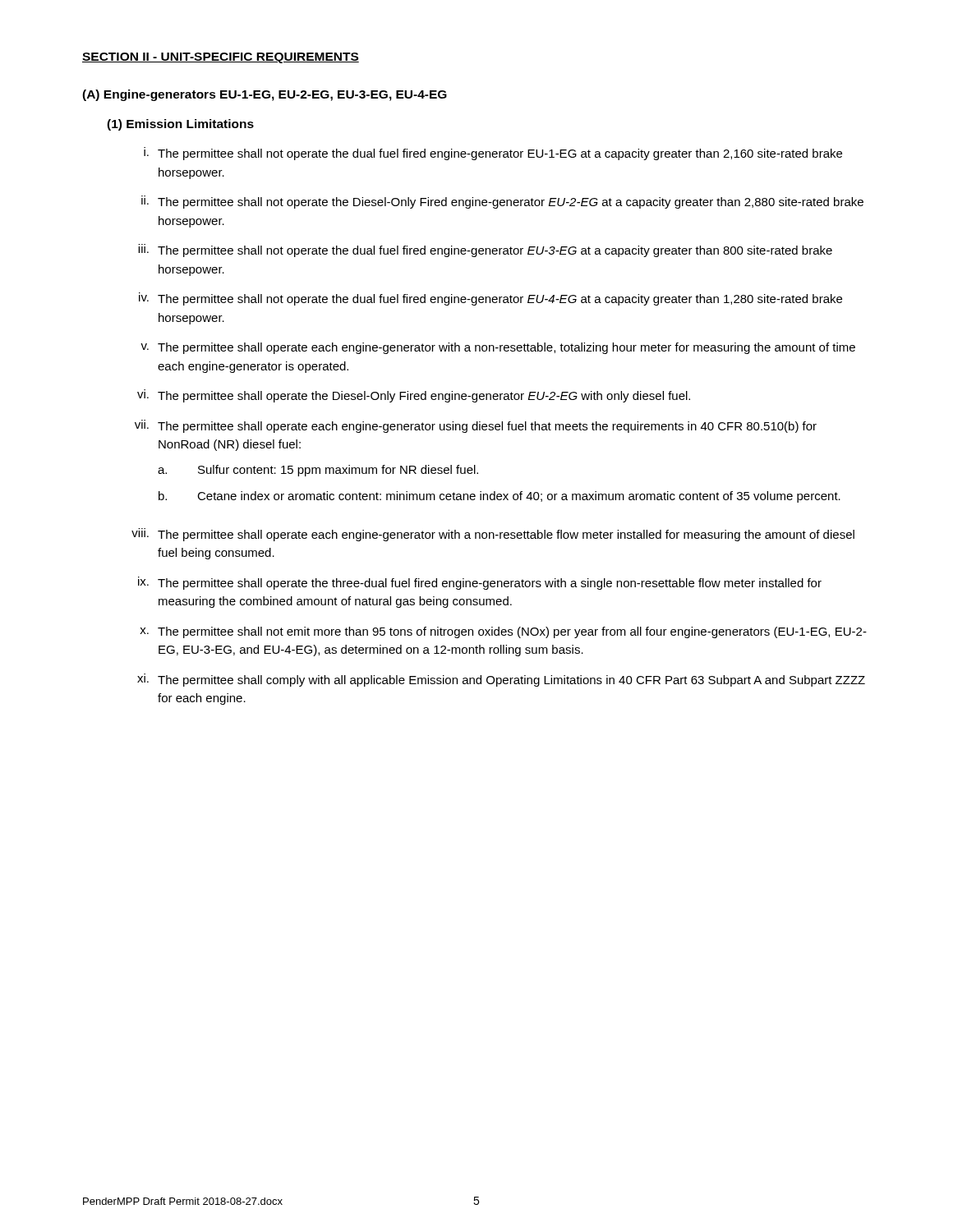
Task: Find the list item containing "iii. The permittee shall"
Action: 489,260
